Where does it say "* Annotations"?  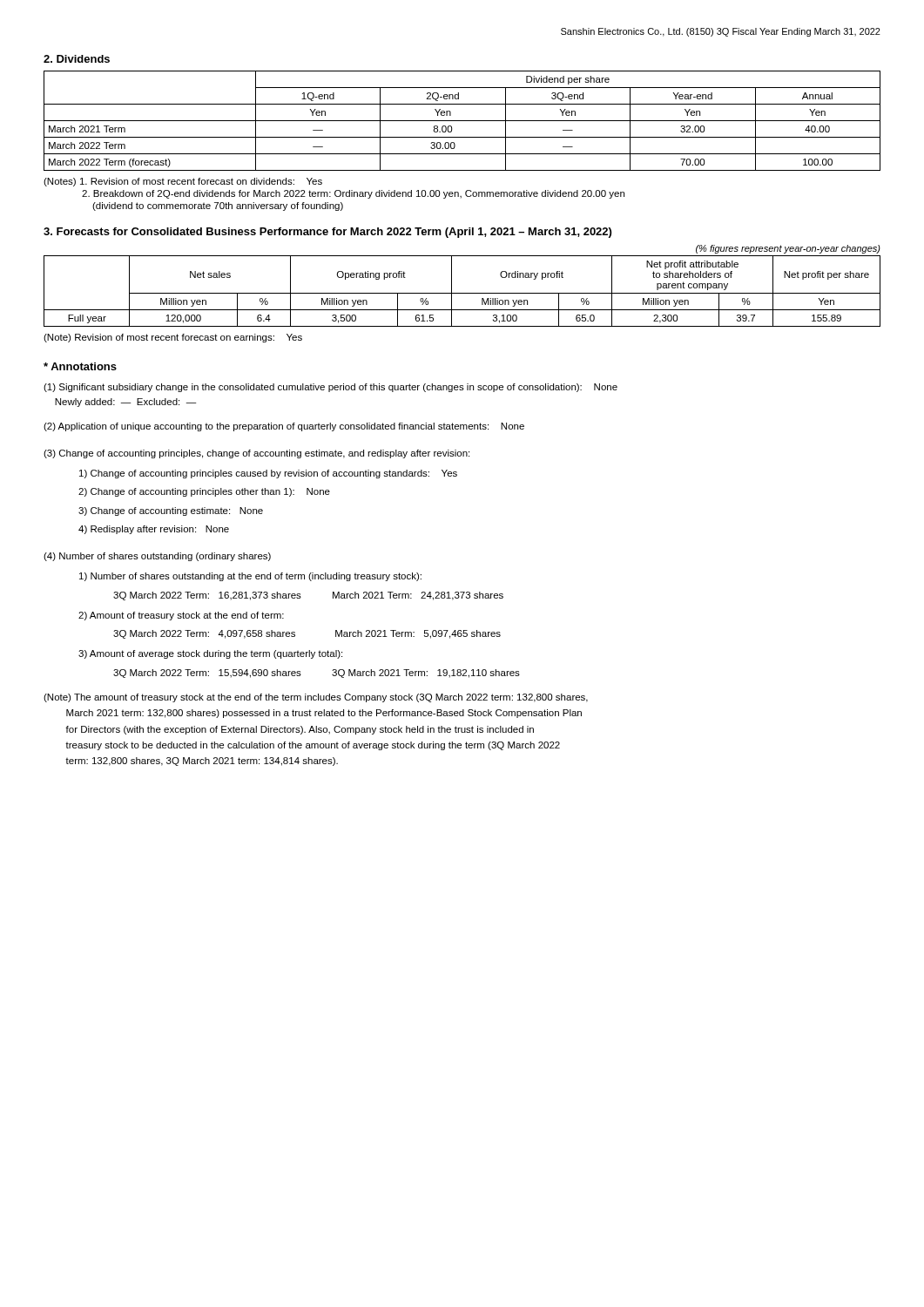click(x=80, y=366)
